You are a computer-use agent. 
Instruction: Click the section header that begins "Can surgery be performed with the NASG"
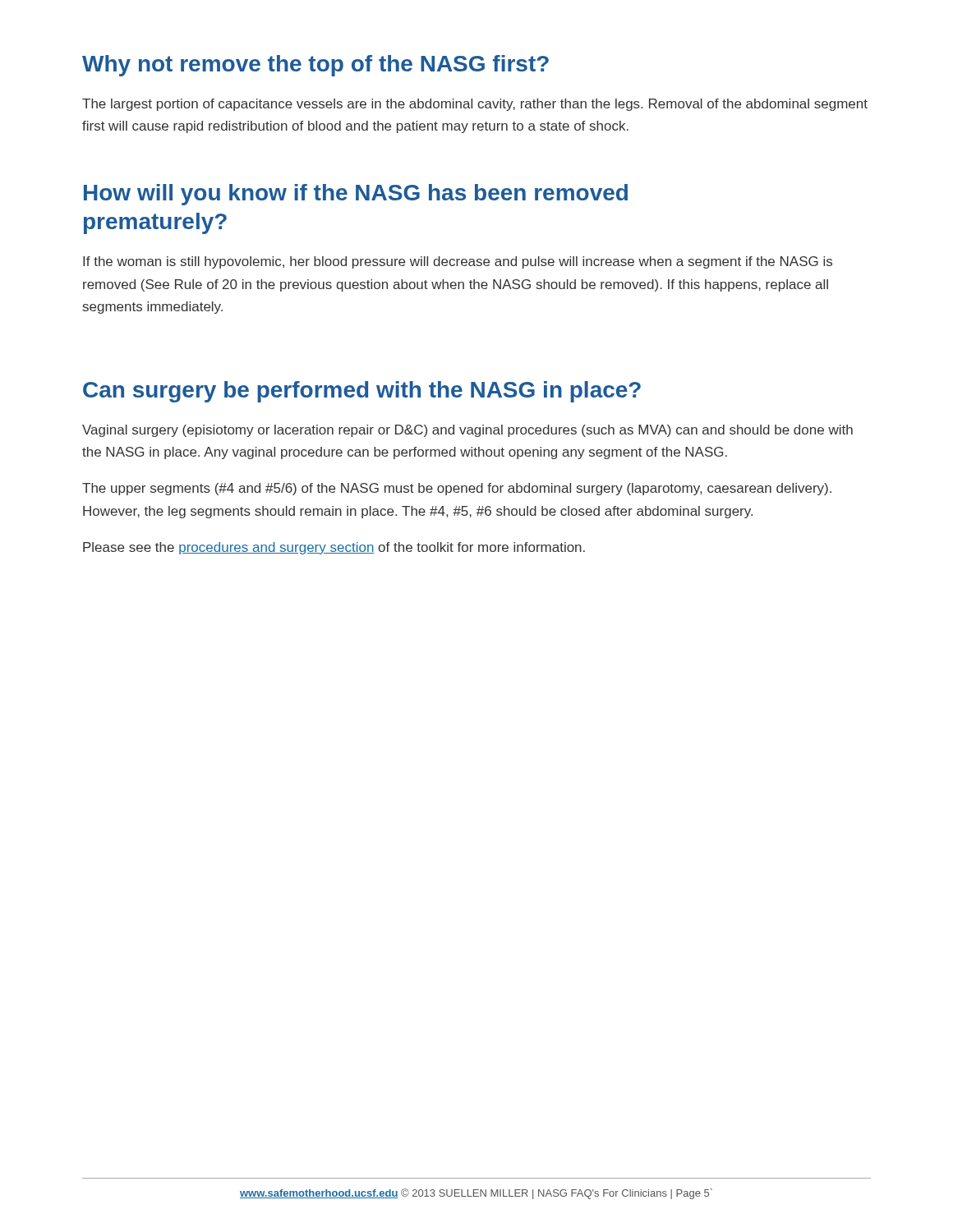(476, 390)
